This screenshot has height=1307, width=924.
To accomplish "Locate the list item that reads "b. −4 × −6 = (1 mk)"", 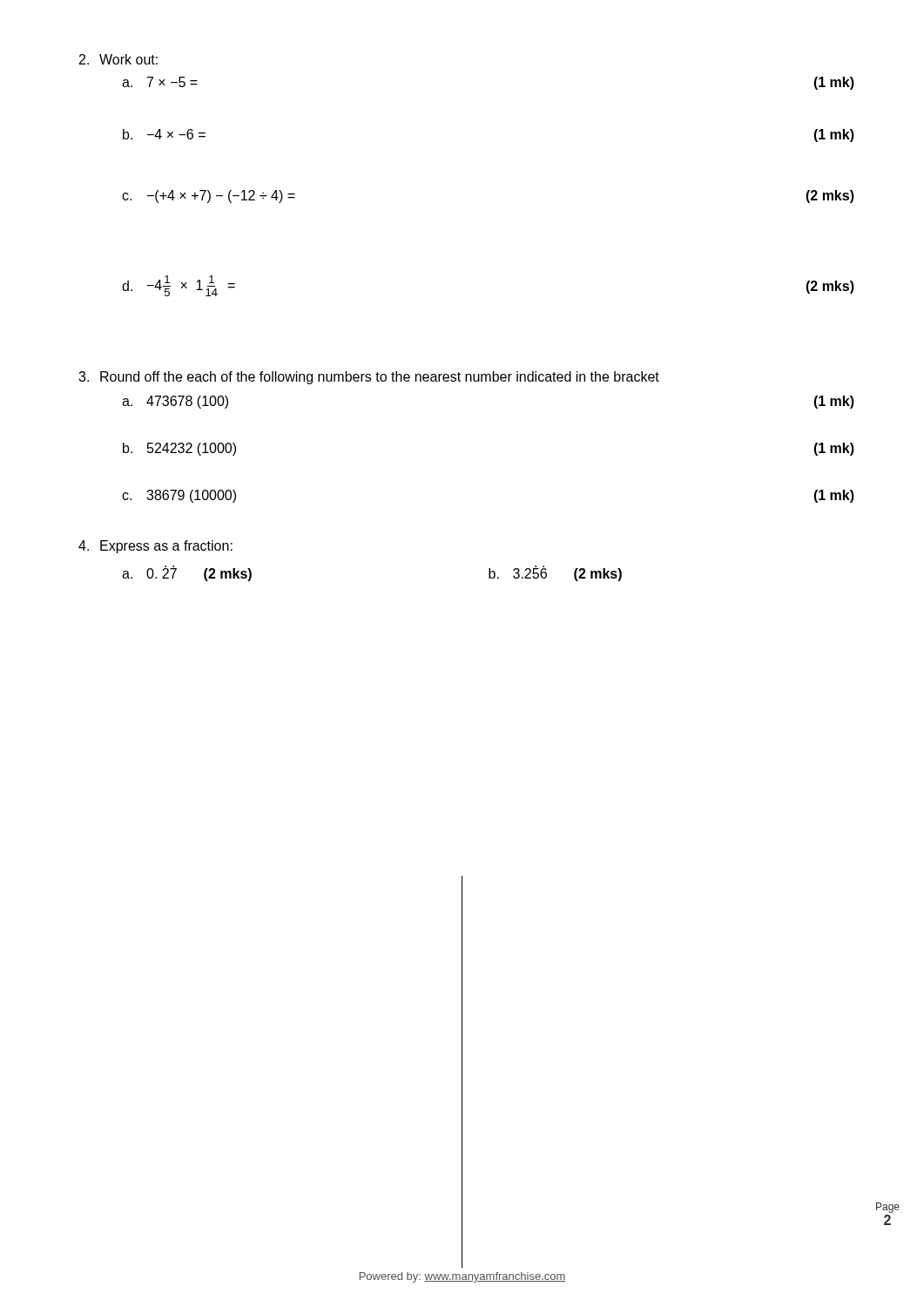I will point(170,135).
